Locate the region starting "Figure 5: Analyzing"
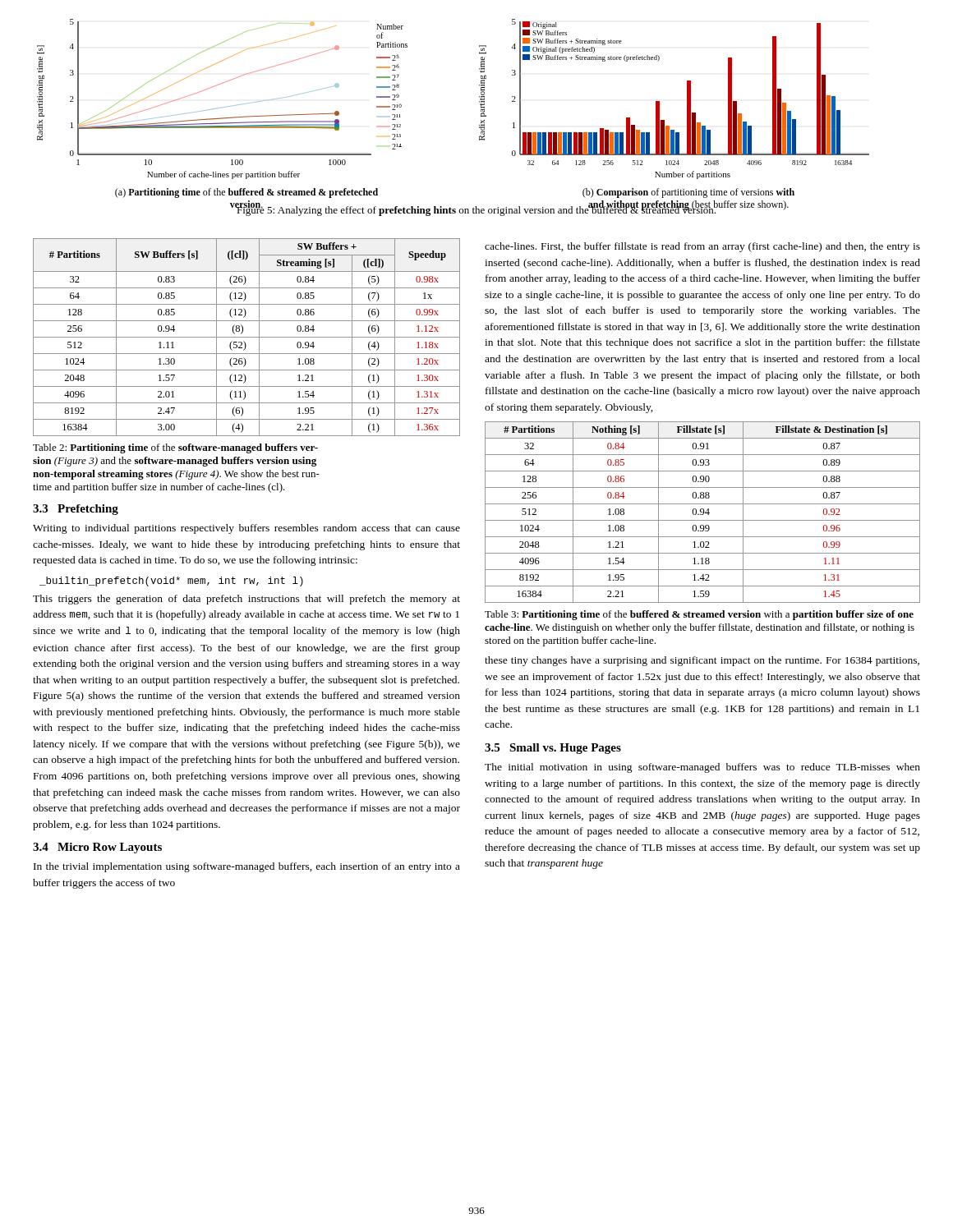The height and width of the screenshot is (1232, 953). coord(476,210)
